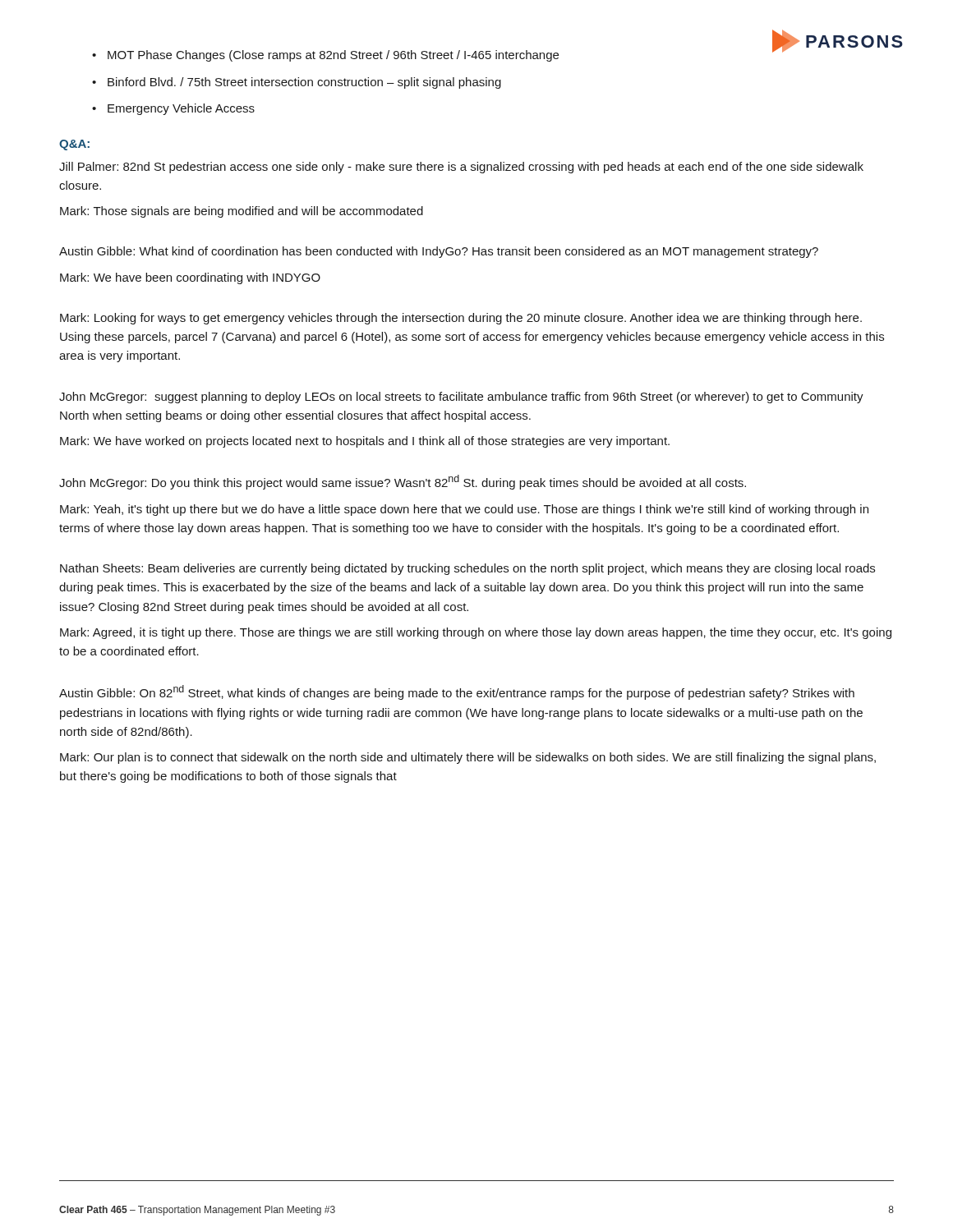The image size is (953, 1232).
Task: Click on the region starting "Austin Gibble: On 82nd"
Action: [461, 711]
